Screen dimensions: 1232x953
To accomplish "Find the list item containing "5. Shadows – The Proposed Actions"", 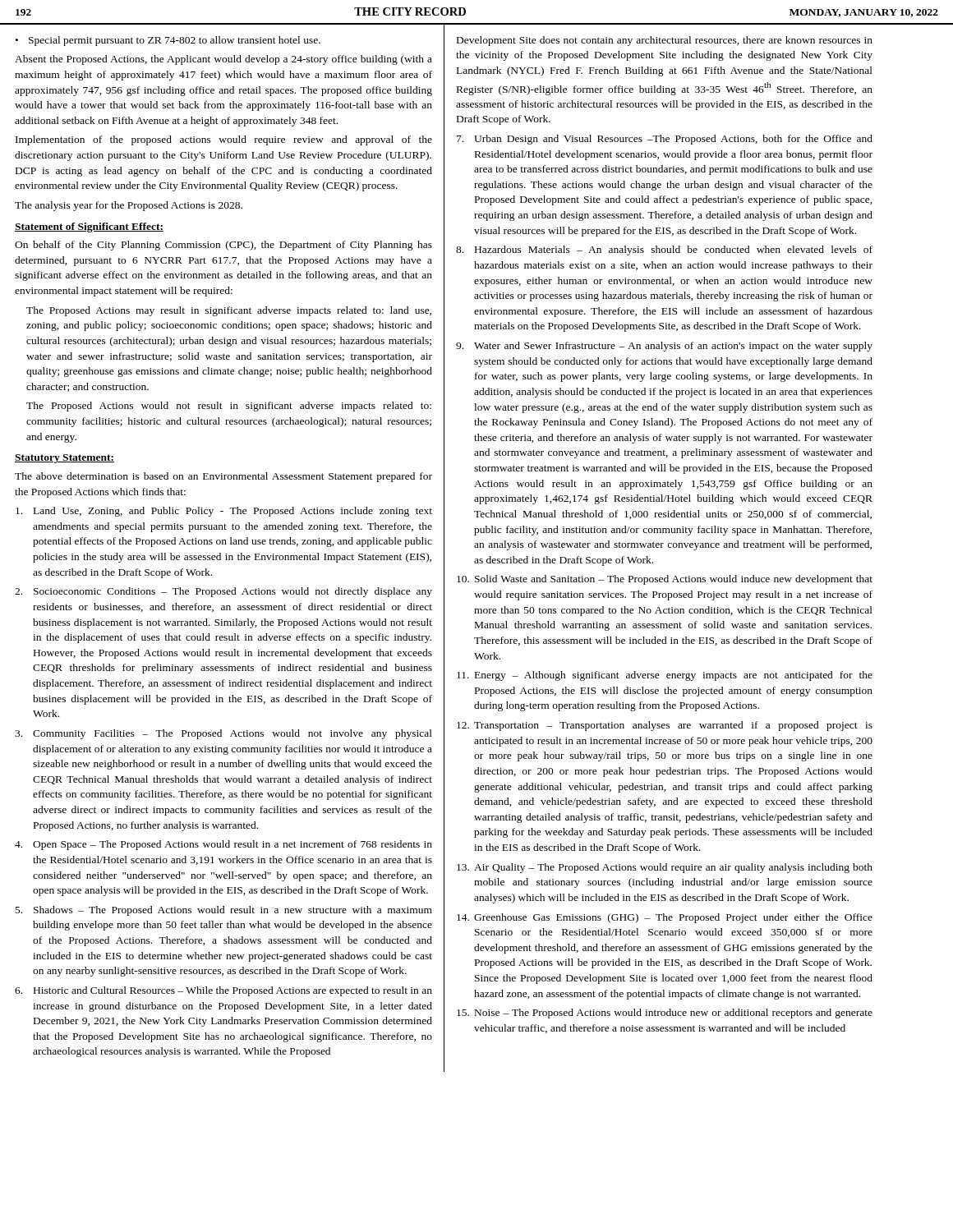I will point(223,941).
